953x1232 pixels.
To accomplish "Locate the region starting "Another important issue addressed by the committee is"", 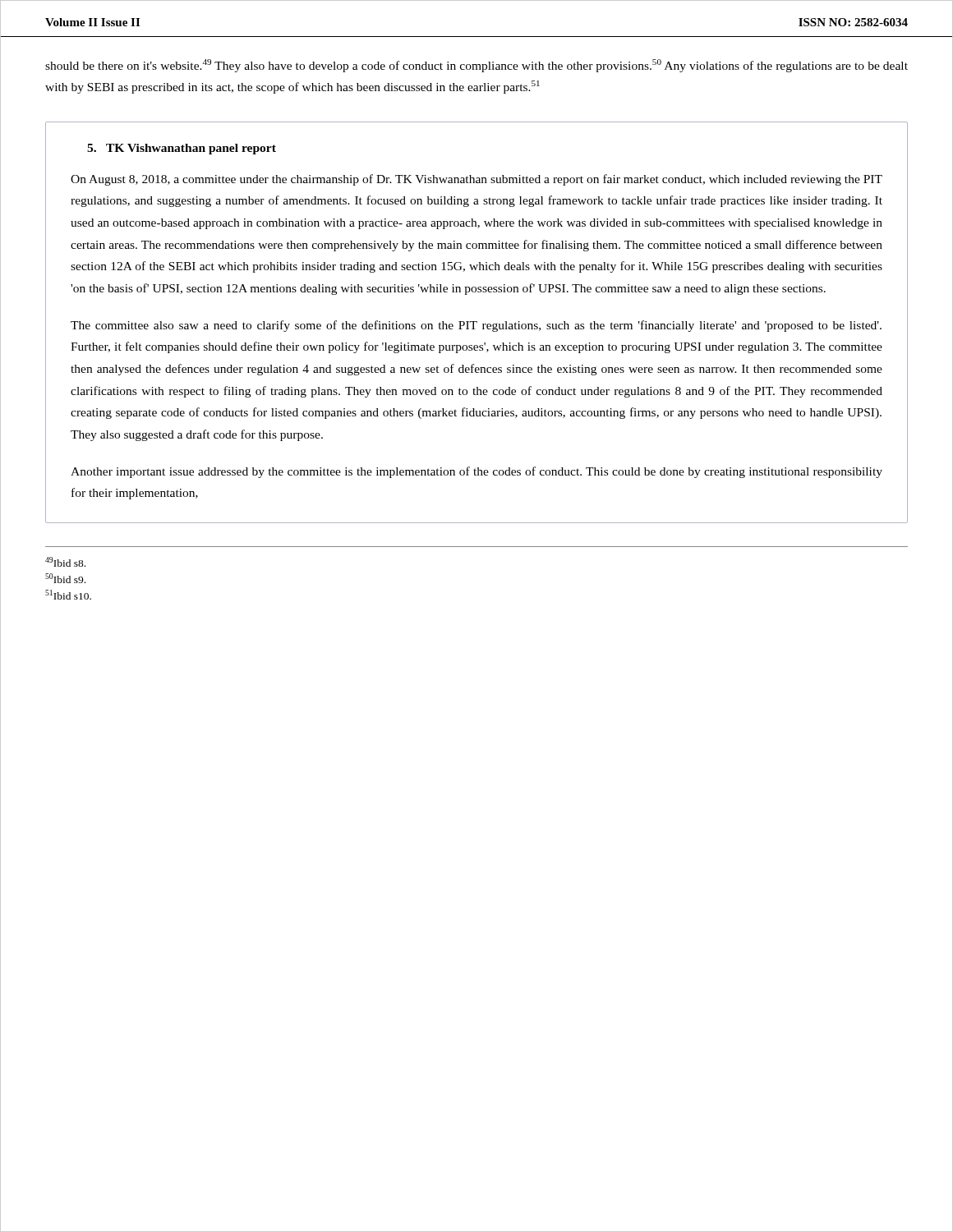I will click(x=476, y=482).
